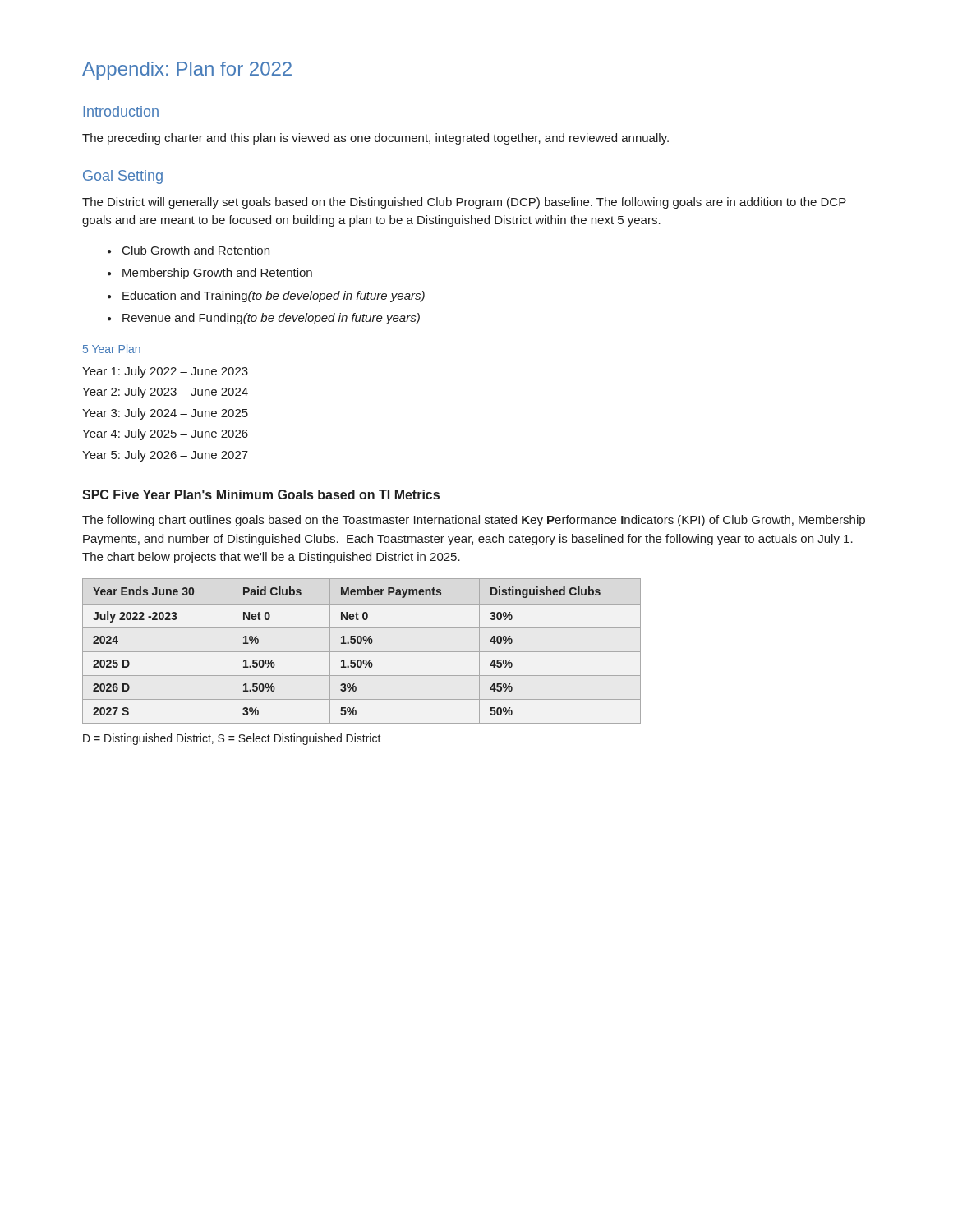This screenshot has width=953, height=1232.
Task: Locate the text "5 Year Plan"
Action: coord(112,349)
